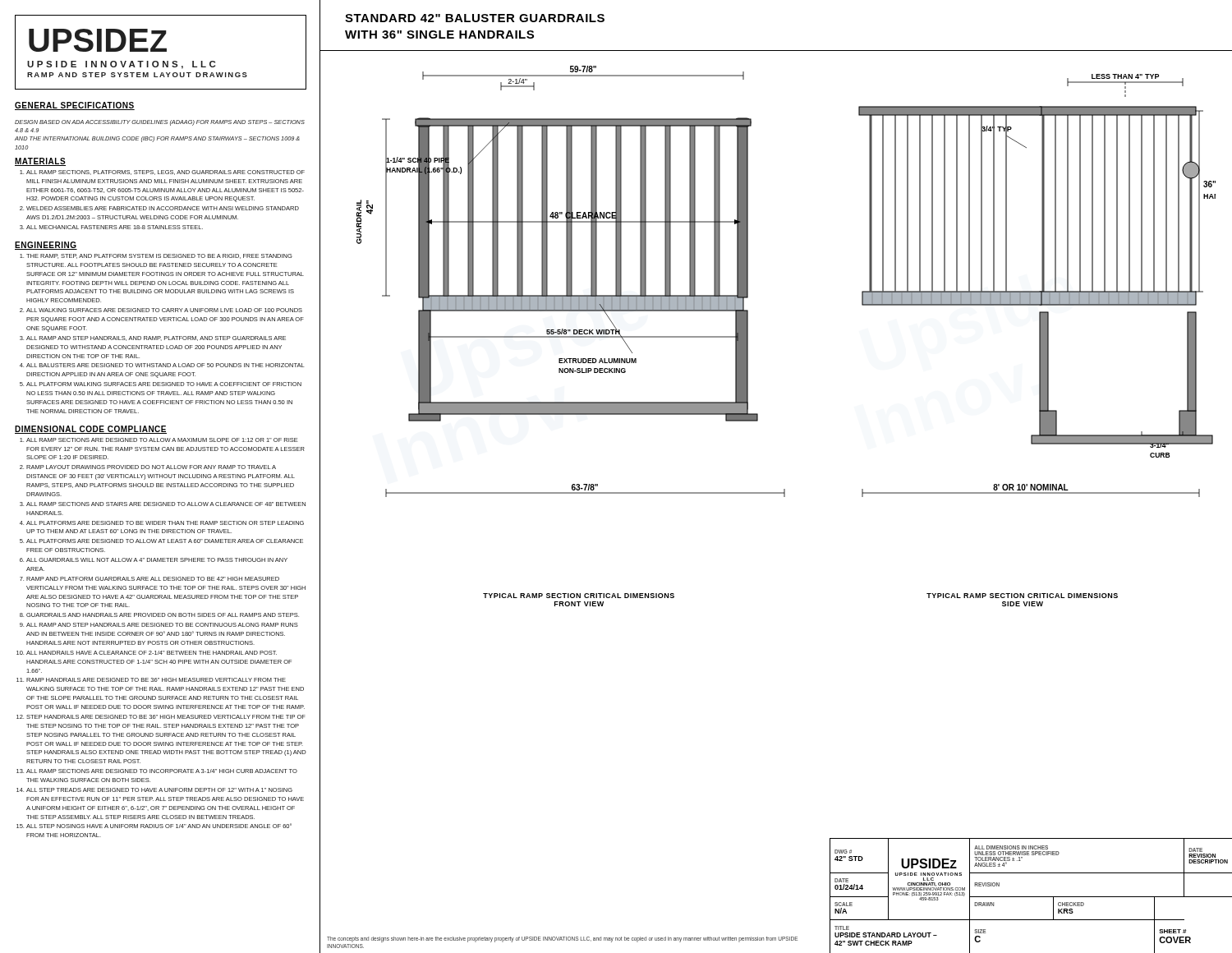Where is the passage that starts "ALL MECHANICAL FASTENERS ARE 18-8"?
Screen dimensions: 953x1232
(115, 227)
